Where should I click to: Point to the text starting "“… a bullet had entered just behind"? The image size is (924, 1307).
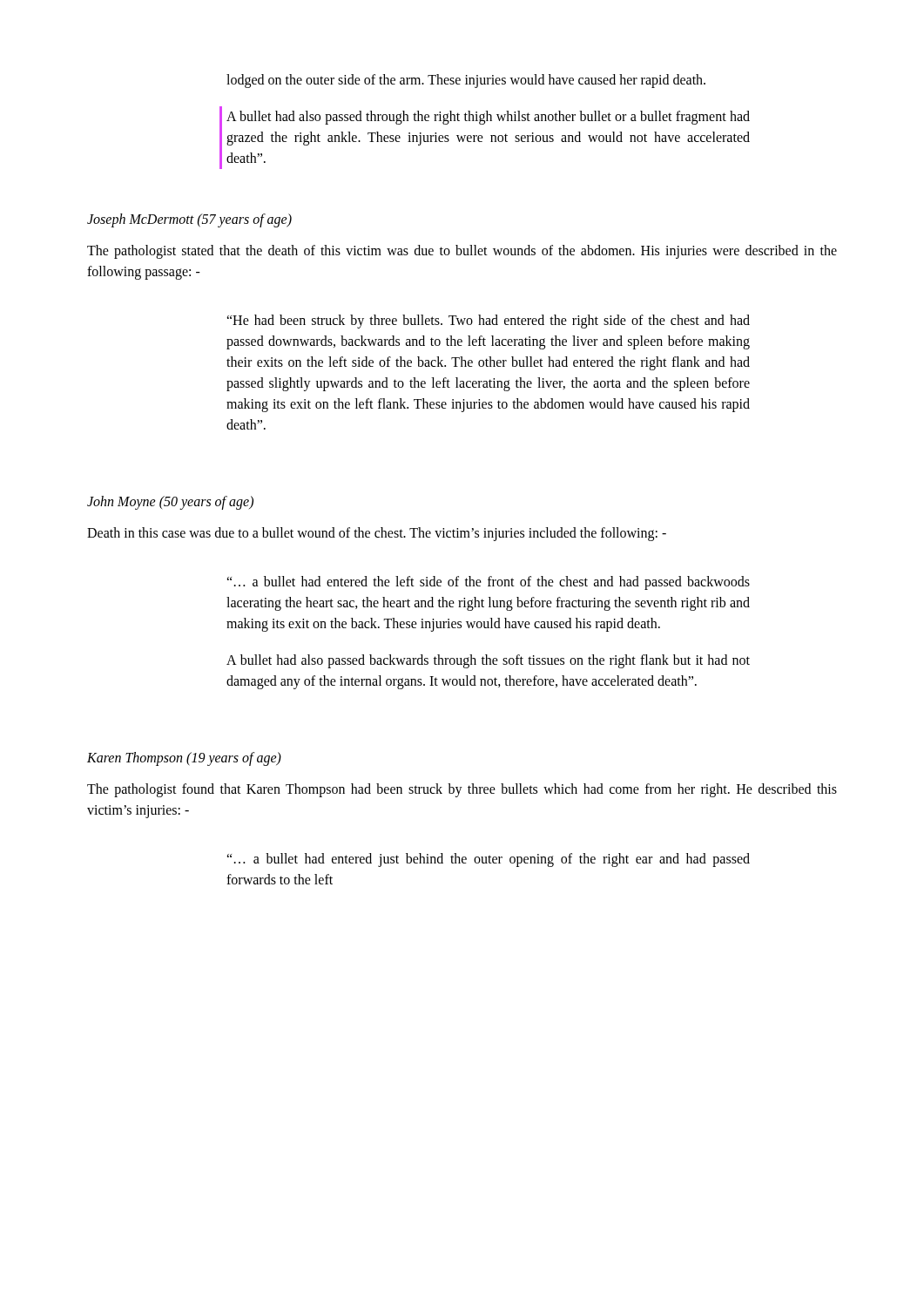coord(488,869)
